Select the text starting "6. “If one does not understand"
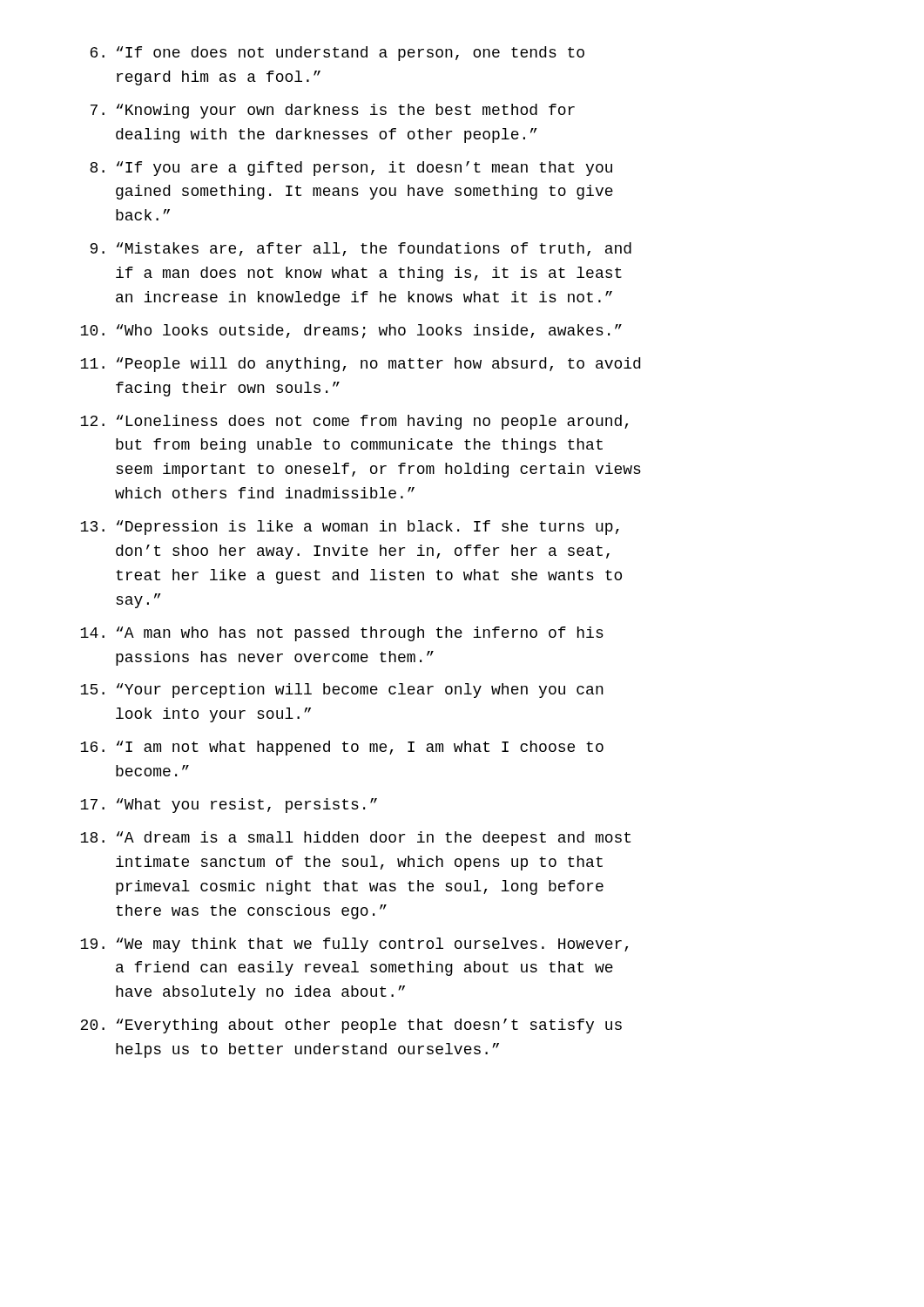 tap(462, 66)
